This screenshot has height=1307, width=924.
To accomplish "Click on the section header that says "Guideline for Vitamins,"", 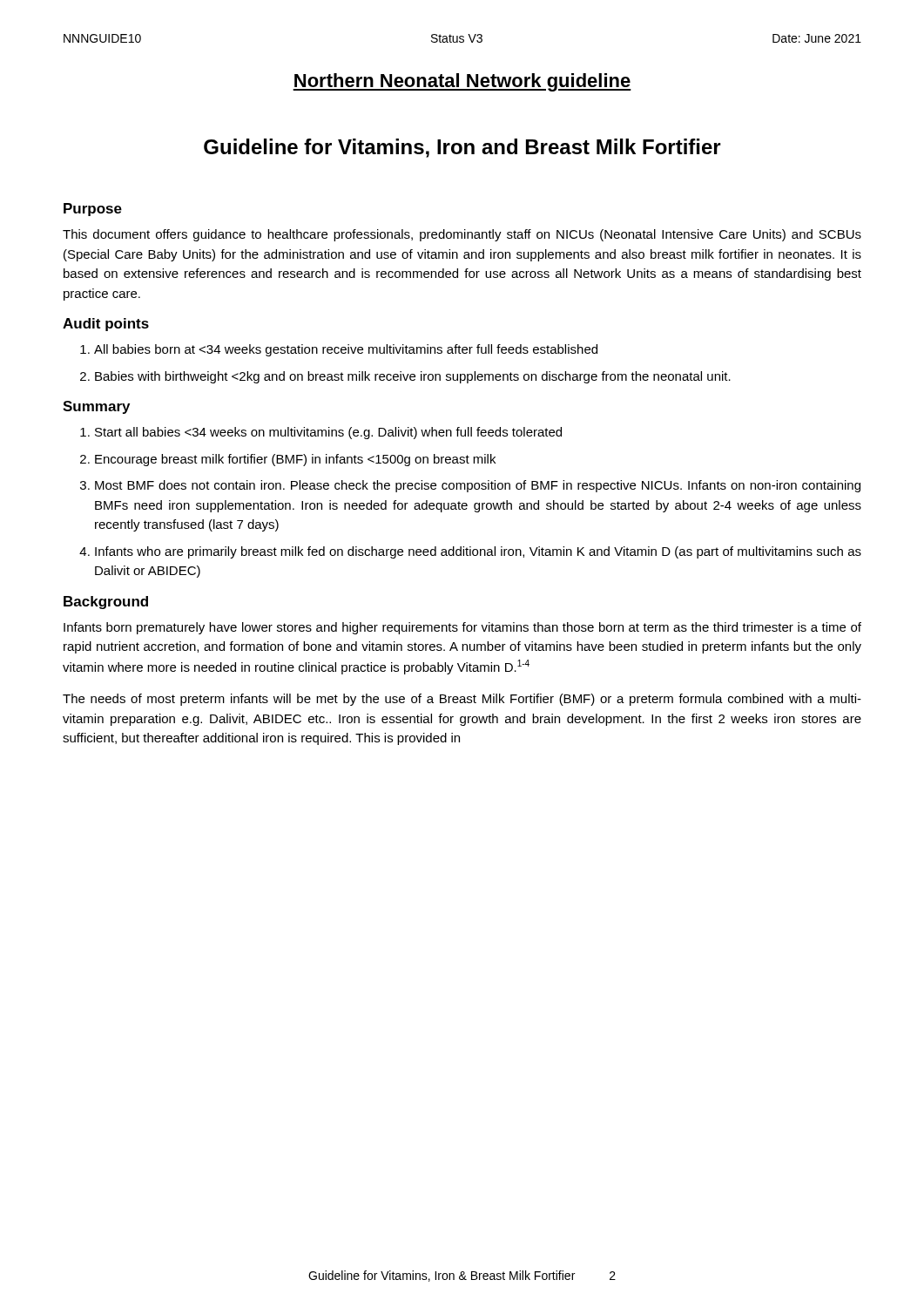I will pyautogui.click(x=462, y=147).
